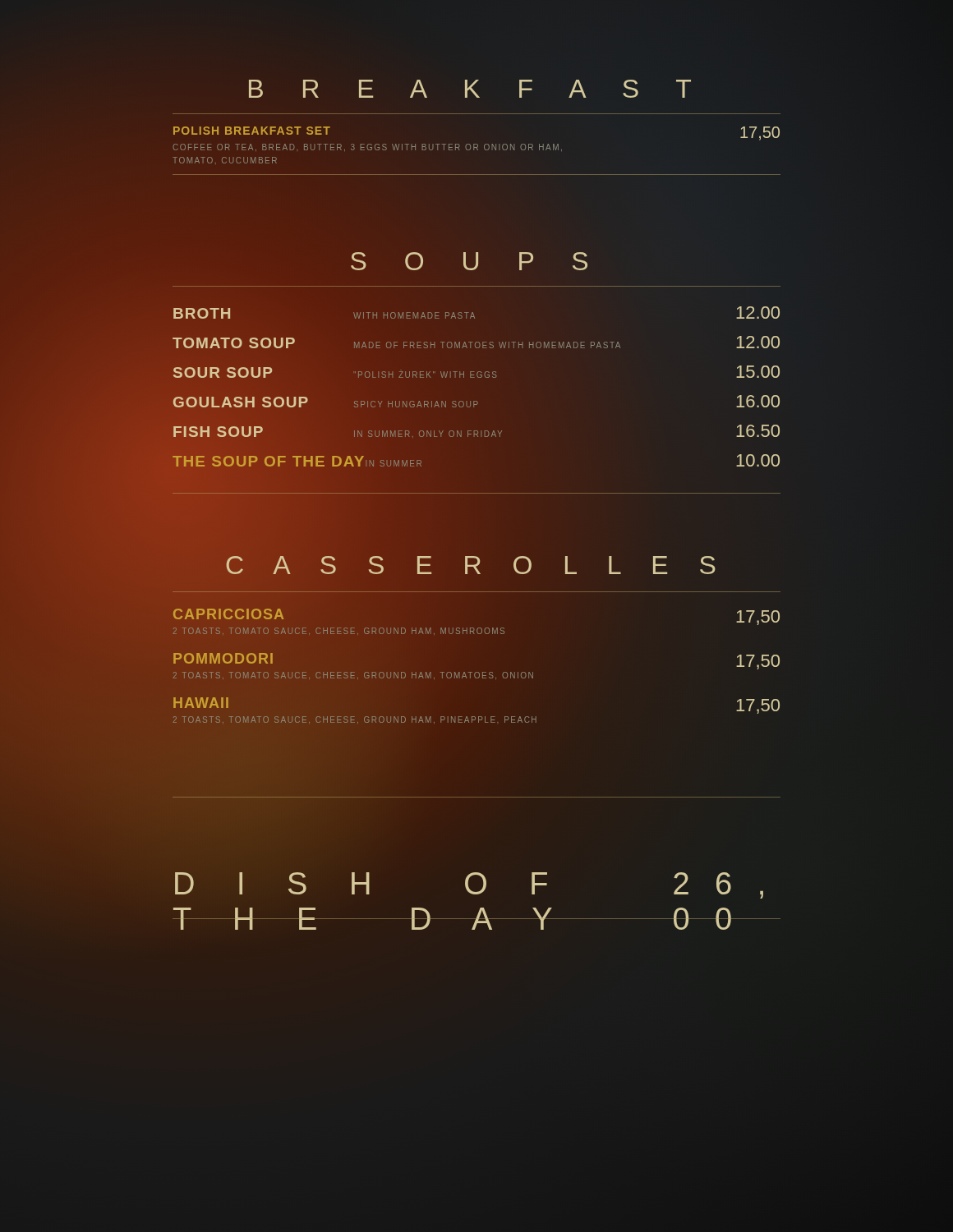
Task: Find the title containing "S O U P S"
Action: pyautogui.click(x=476, y=261)
